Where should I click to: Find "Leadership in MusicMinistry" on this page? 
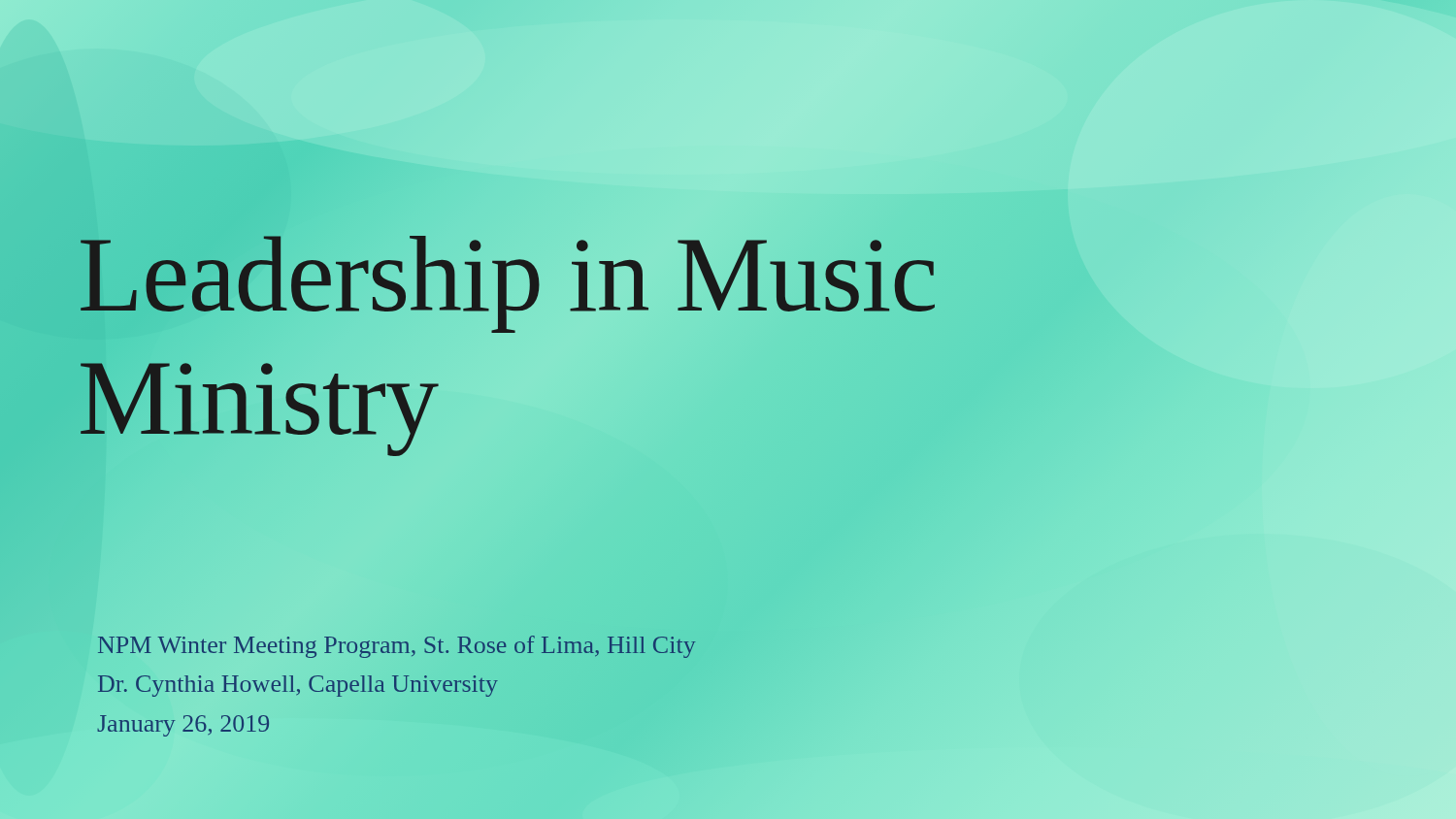click(563, 336)
